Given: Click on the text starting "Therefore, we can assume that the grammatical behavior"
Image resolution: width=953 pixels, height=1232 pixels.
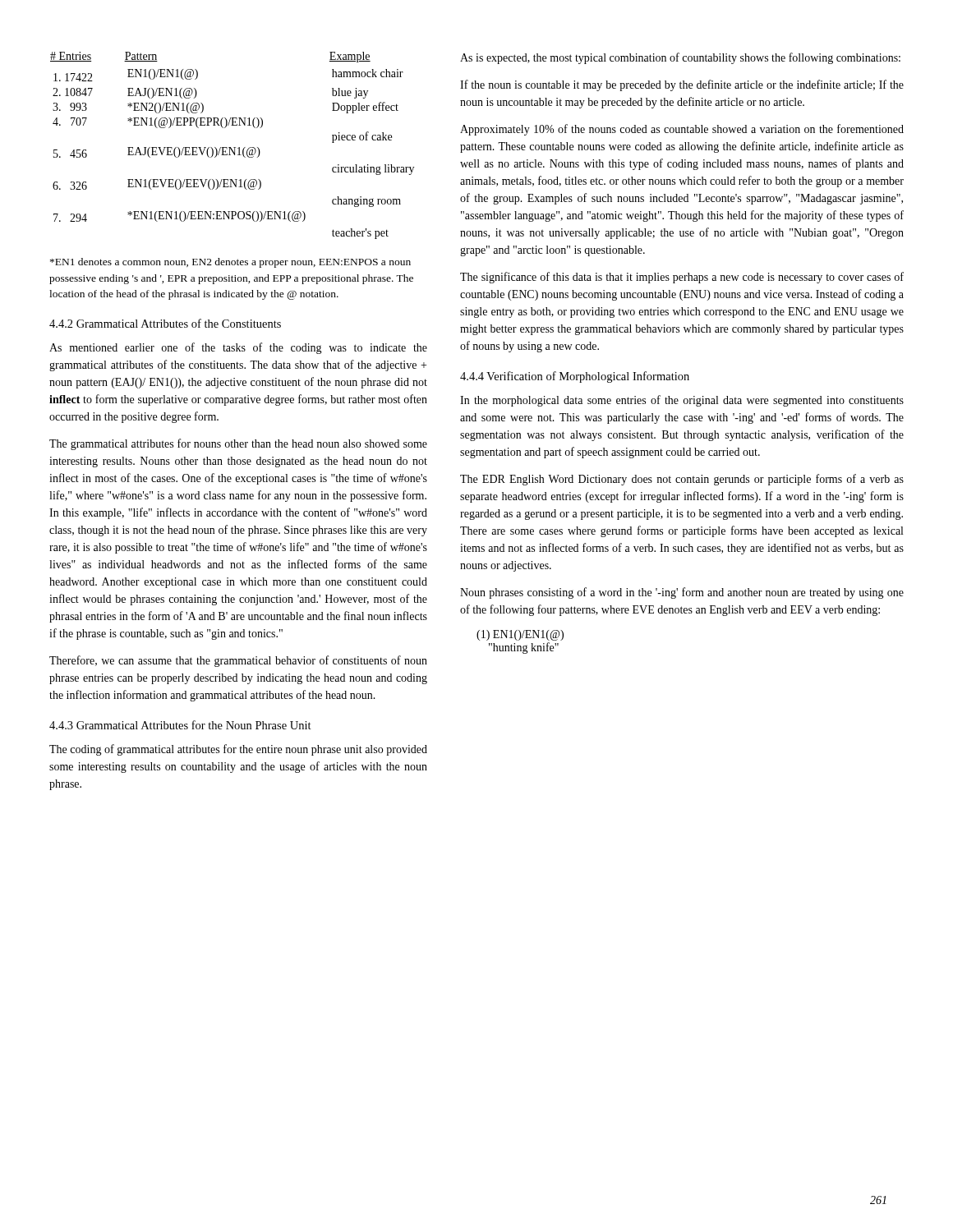Looking at the screenshot, I should pyautogui.click(x=238, y=678).
